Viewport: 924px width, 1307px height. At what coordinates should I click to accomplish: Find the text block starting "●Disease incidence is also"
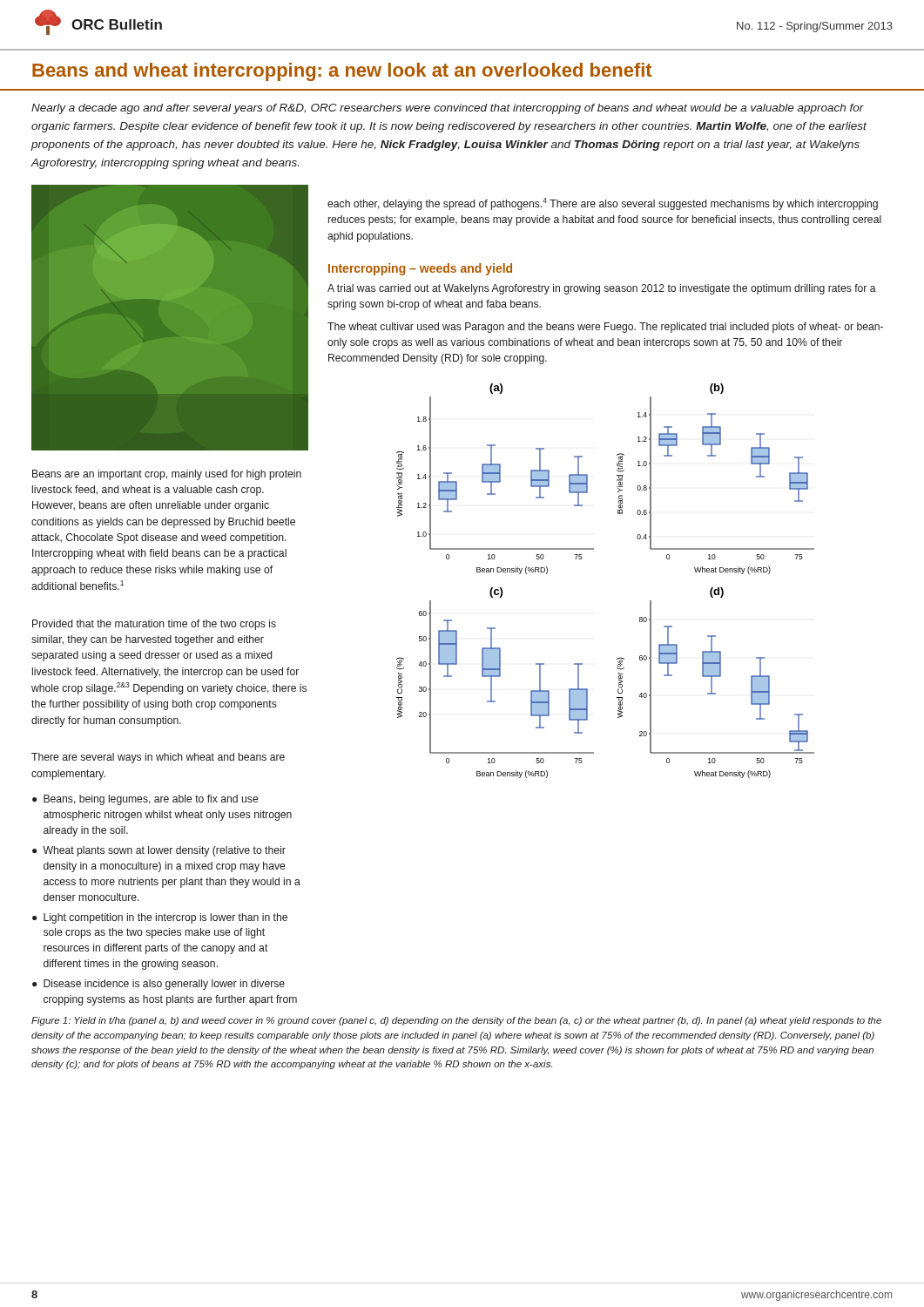tap(170, 993)
